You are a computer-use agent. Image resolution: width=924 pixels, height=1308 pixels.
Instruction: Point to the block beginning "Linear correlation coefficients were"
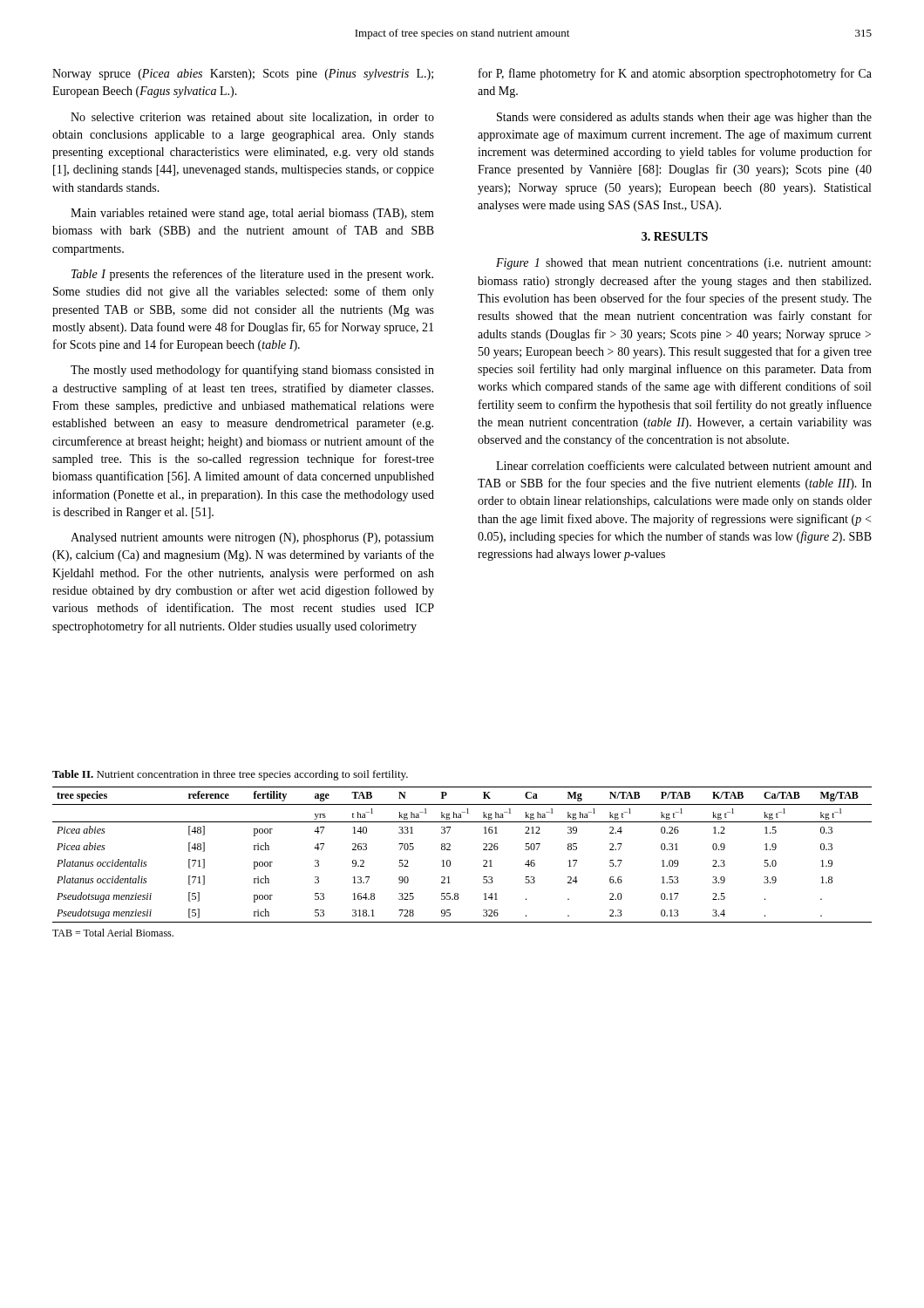675,511
